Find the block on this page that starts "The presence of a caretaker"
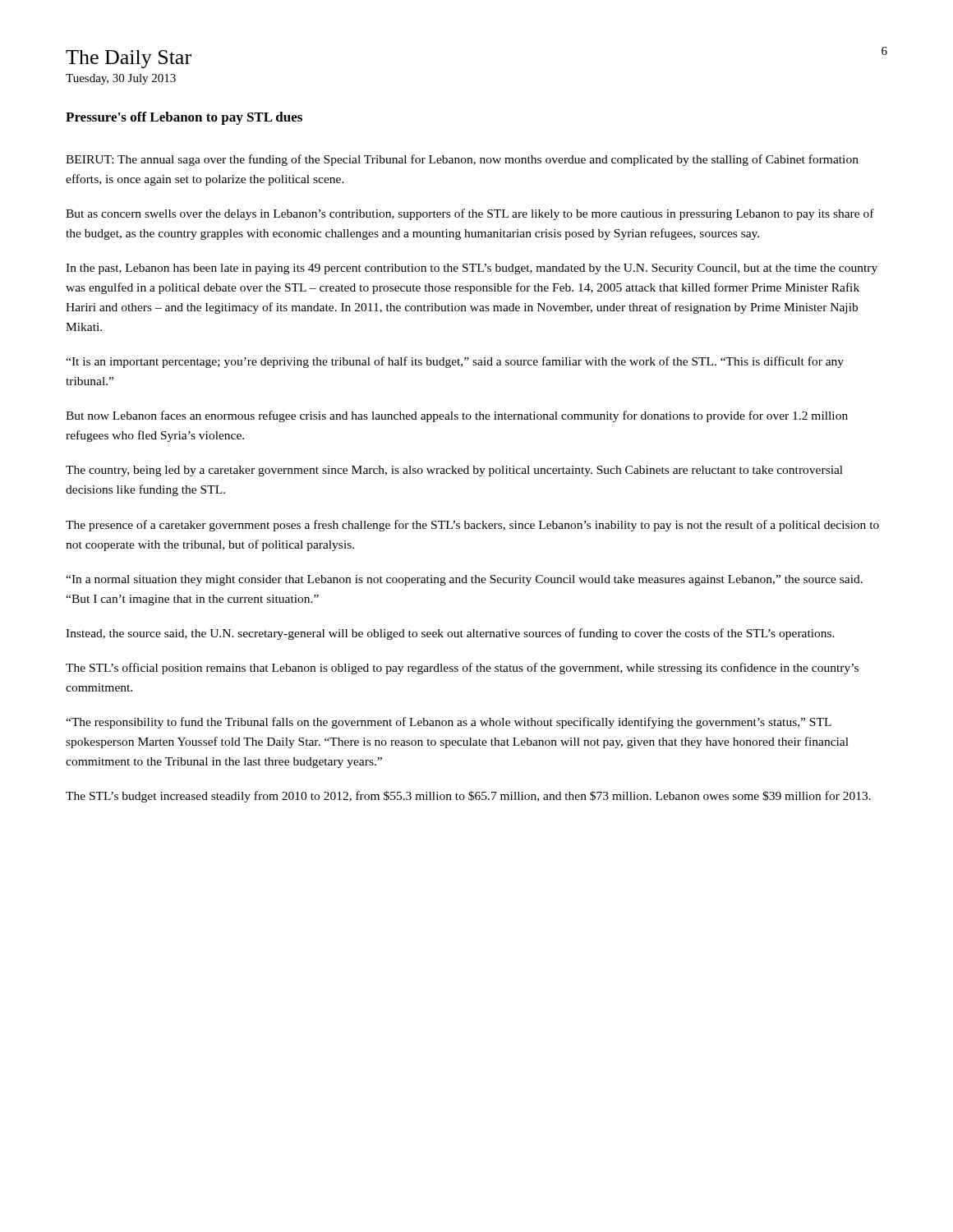 (x=476, y=534)
